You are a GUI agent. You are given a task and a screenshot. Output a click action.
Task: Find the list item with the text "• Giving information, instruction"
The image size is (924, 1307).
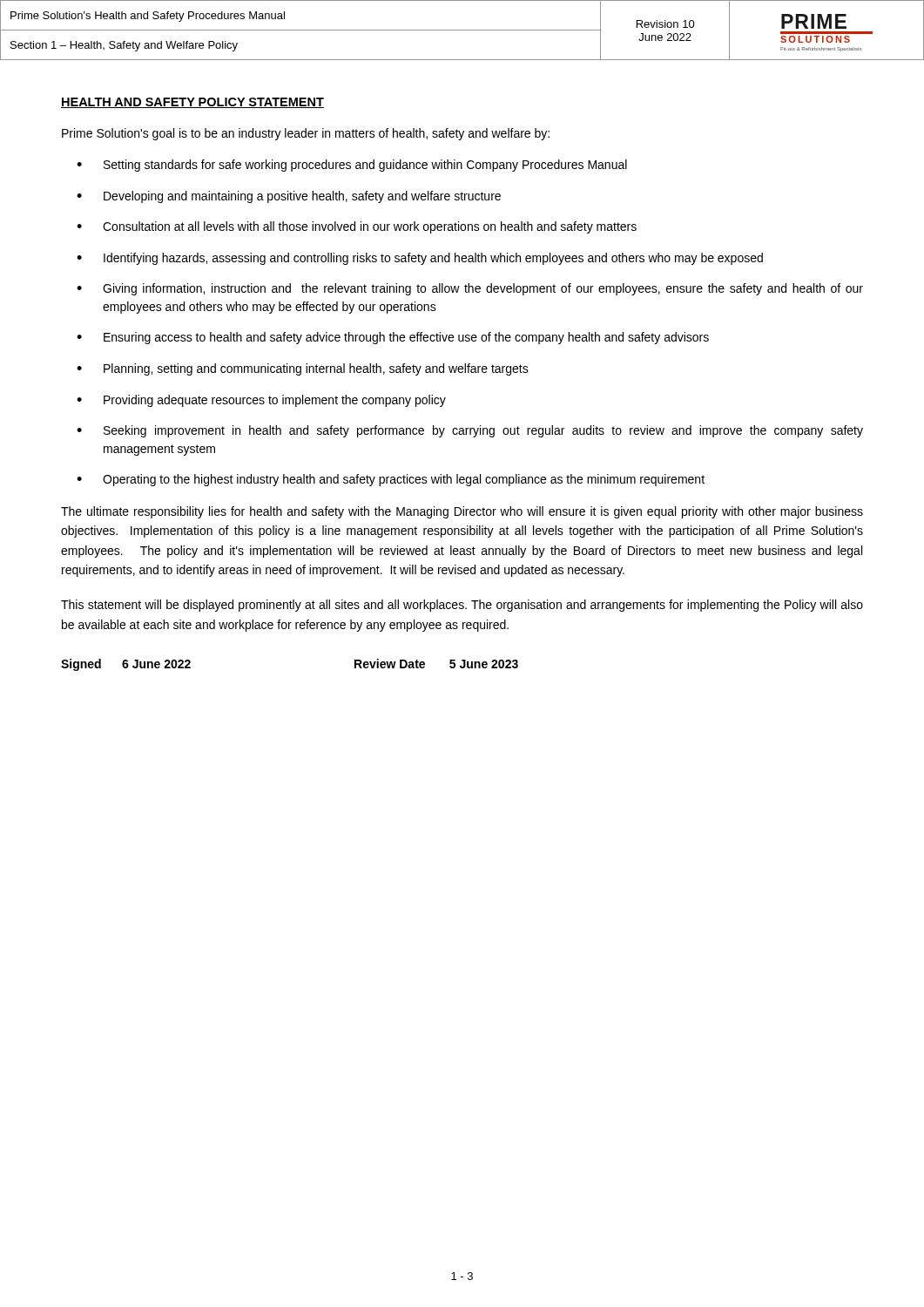click(470, 298)
